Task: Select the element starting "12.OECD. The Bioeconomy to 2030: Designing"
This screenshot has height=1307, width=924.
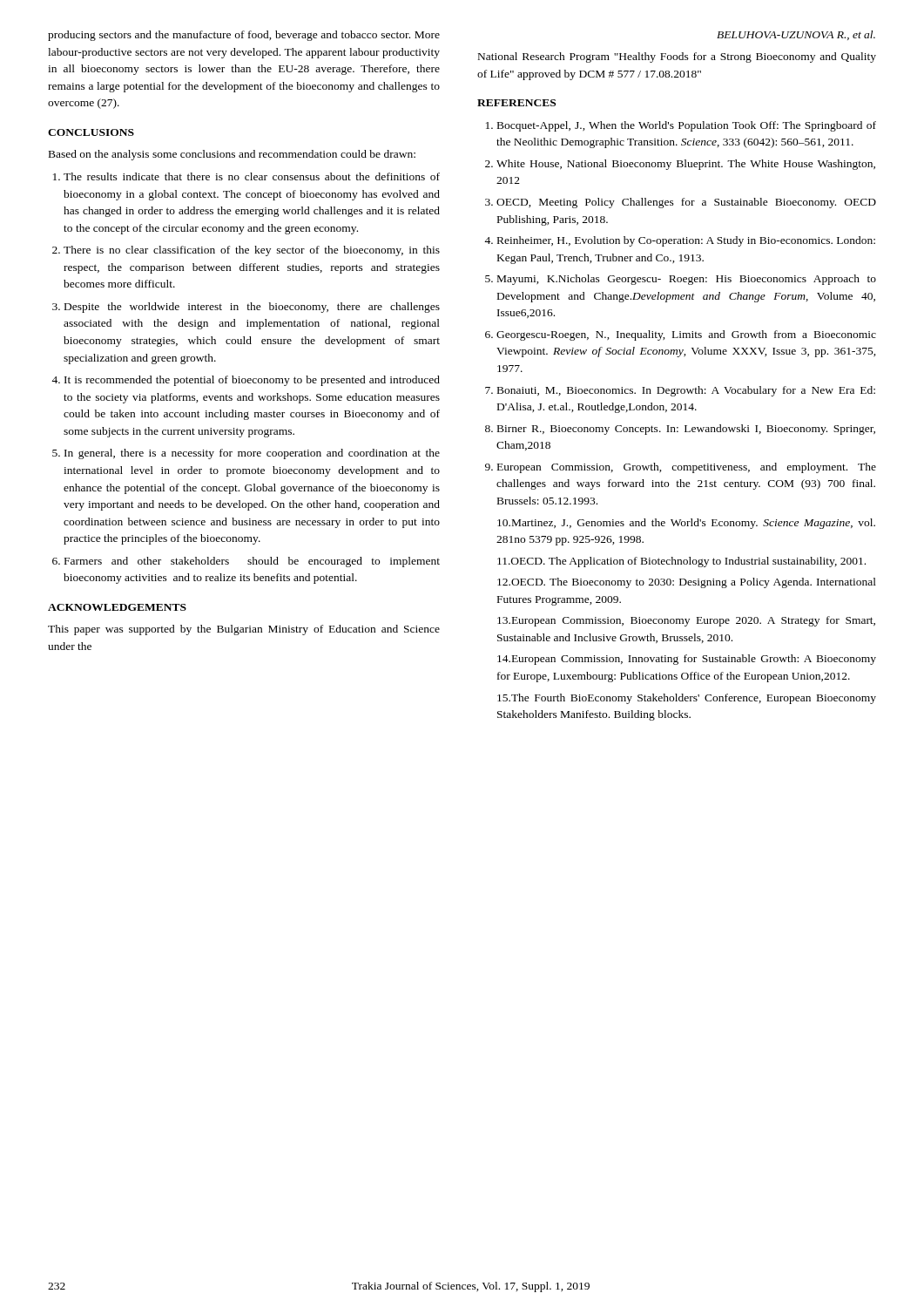Action: click(x=686, y=590)
